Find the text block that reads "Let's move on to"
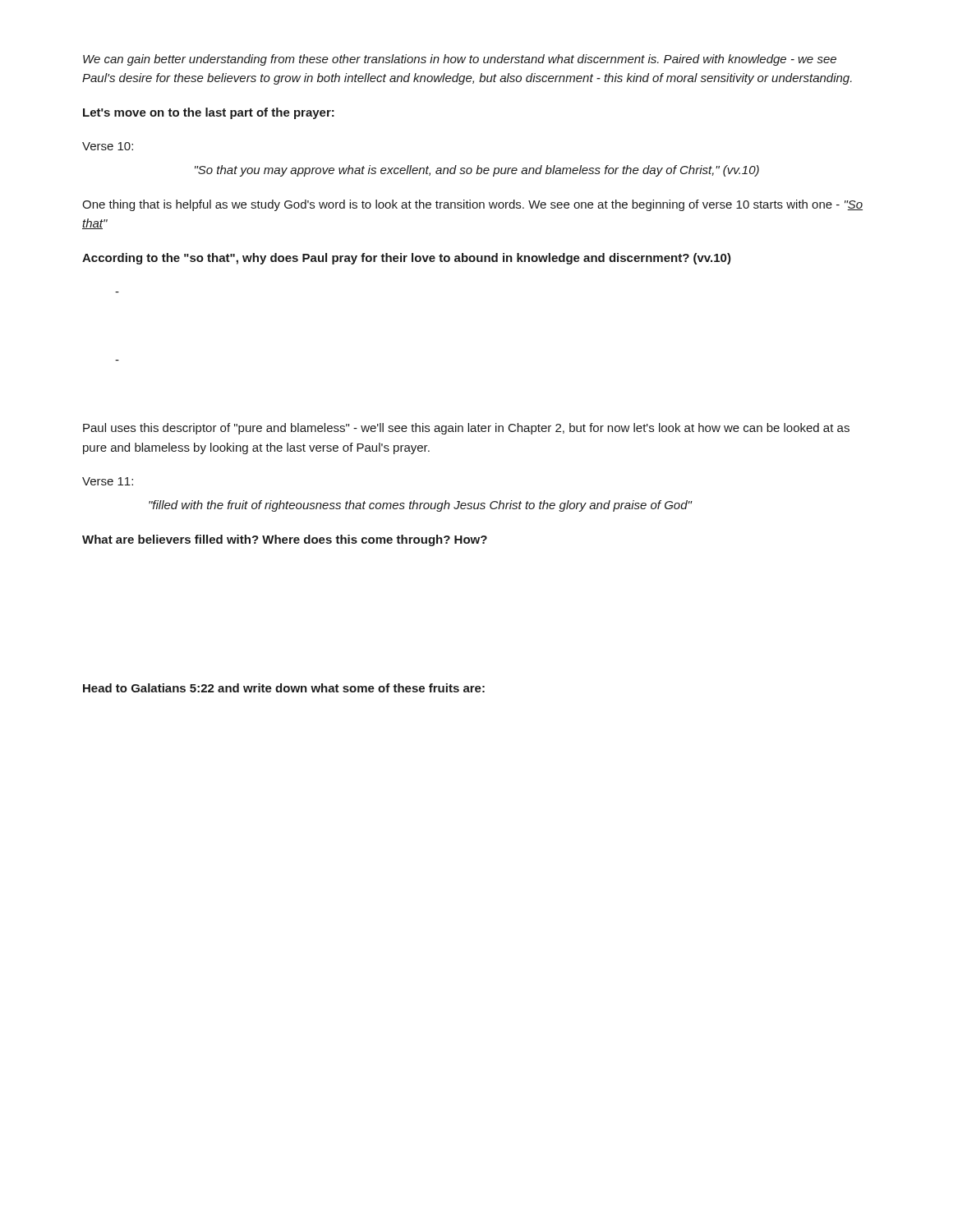This screenshot has height=1232, width=953. click(209, 112)
